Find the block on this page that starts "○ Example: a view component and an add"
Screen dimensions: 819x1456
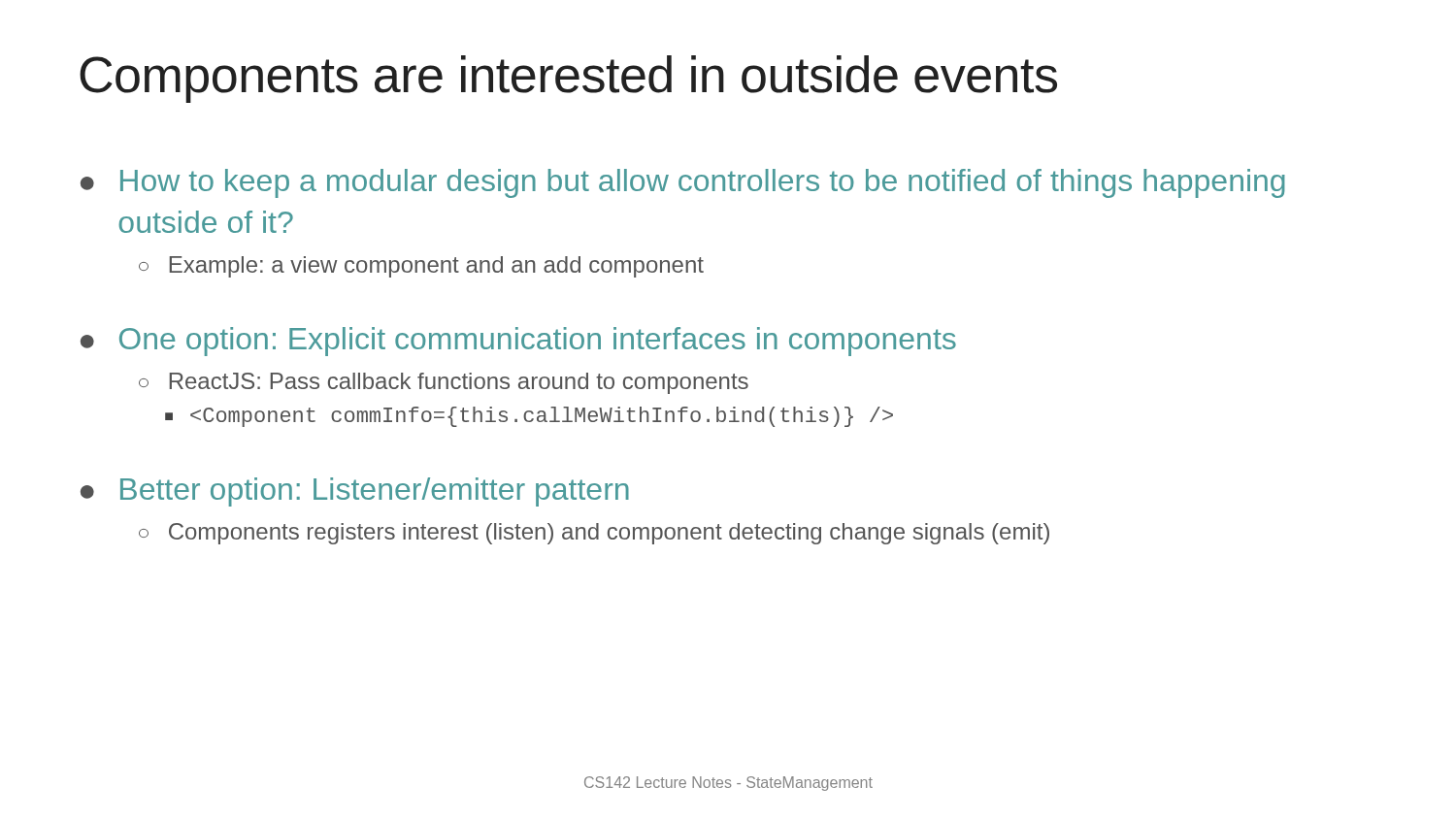pos(420,265)
